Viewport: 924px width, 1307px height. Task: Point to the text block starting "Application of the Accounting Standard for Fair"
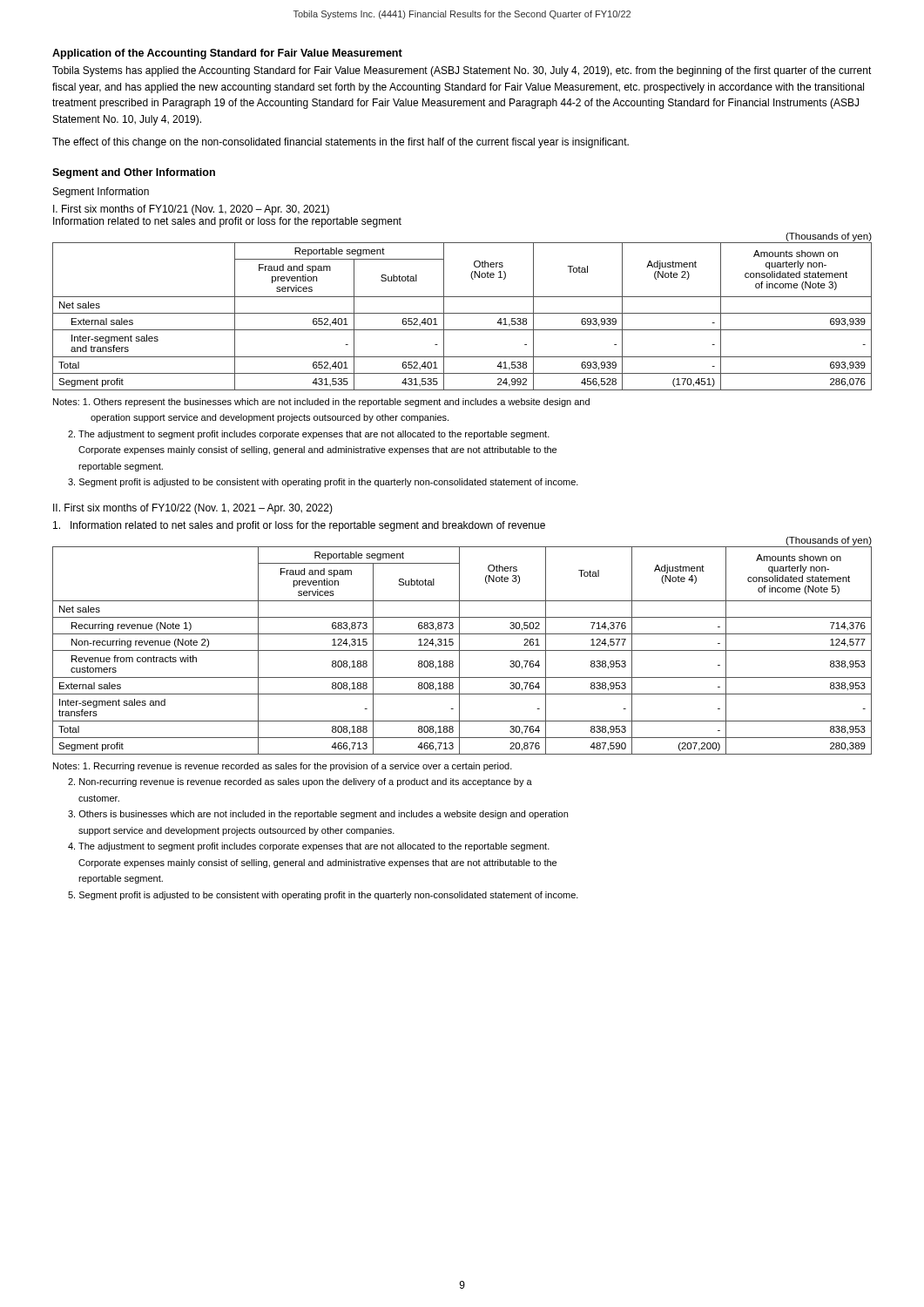[x=227, y=53]
